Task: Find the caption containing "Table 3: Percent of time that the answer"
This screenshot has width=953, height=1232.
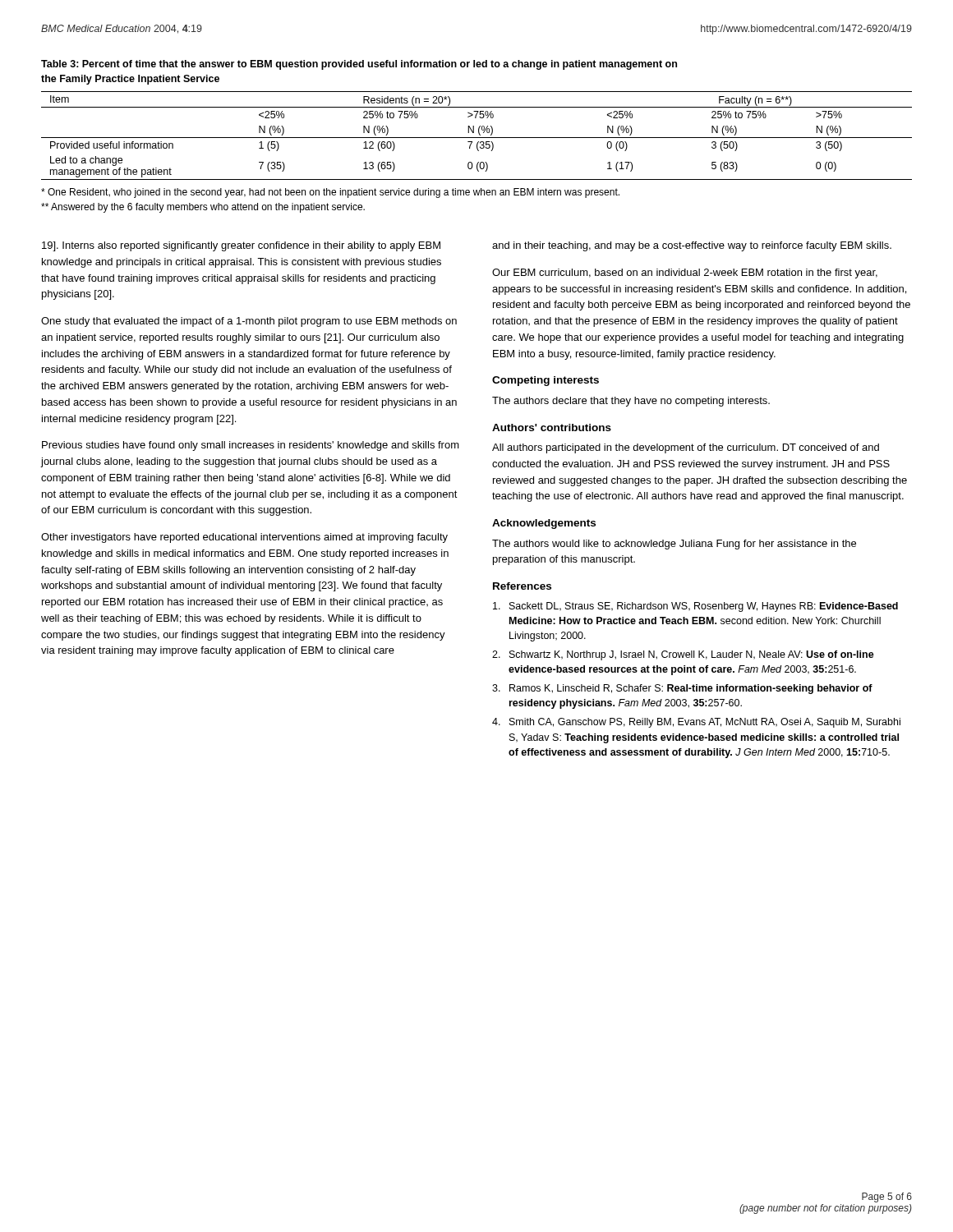Action: pos(359,71)
